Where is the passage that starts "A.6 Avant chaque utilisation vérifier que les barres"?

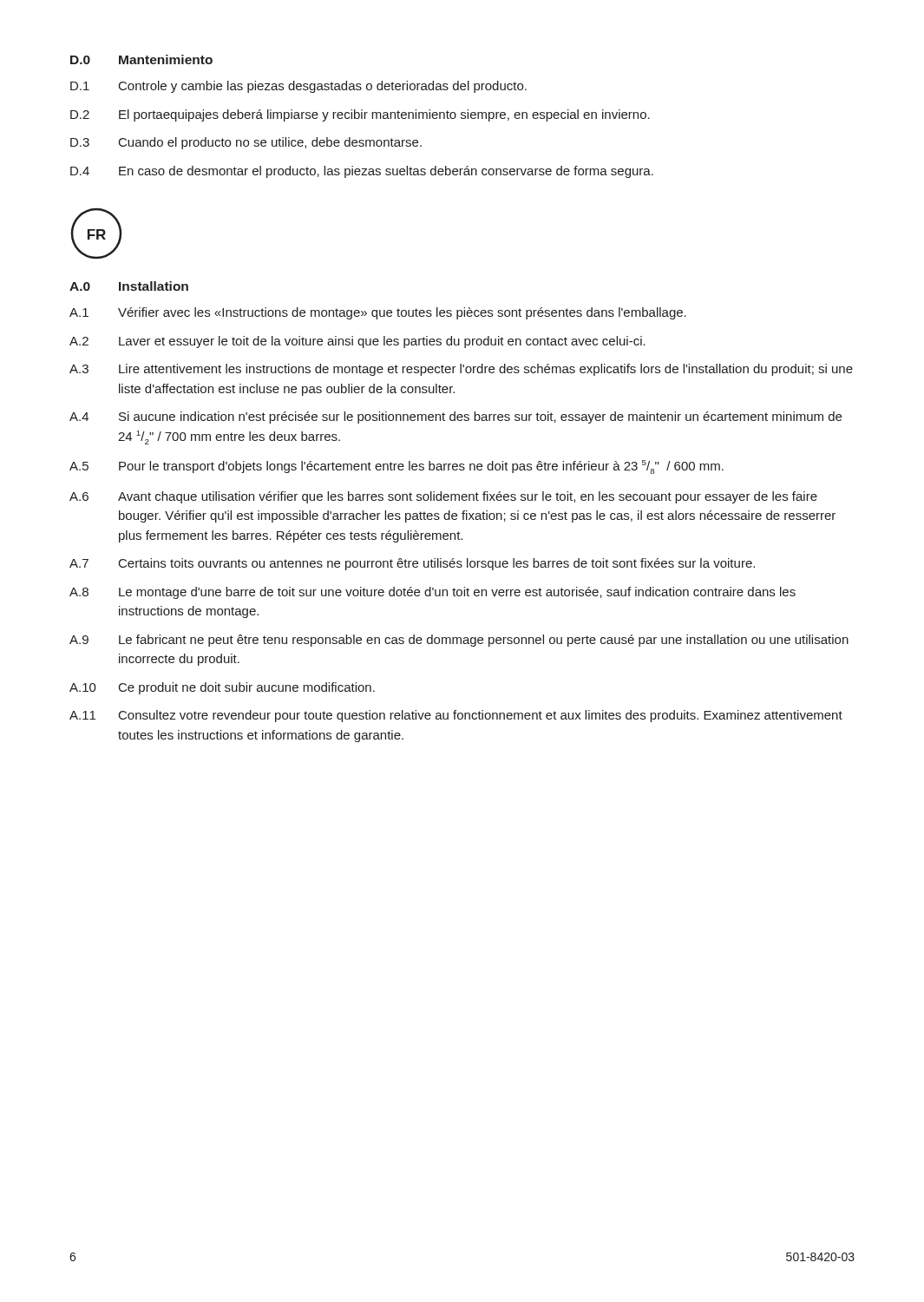tap(462, 516)
